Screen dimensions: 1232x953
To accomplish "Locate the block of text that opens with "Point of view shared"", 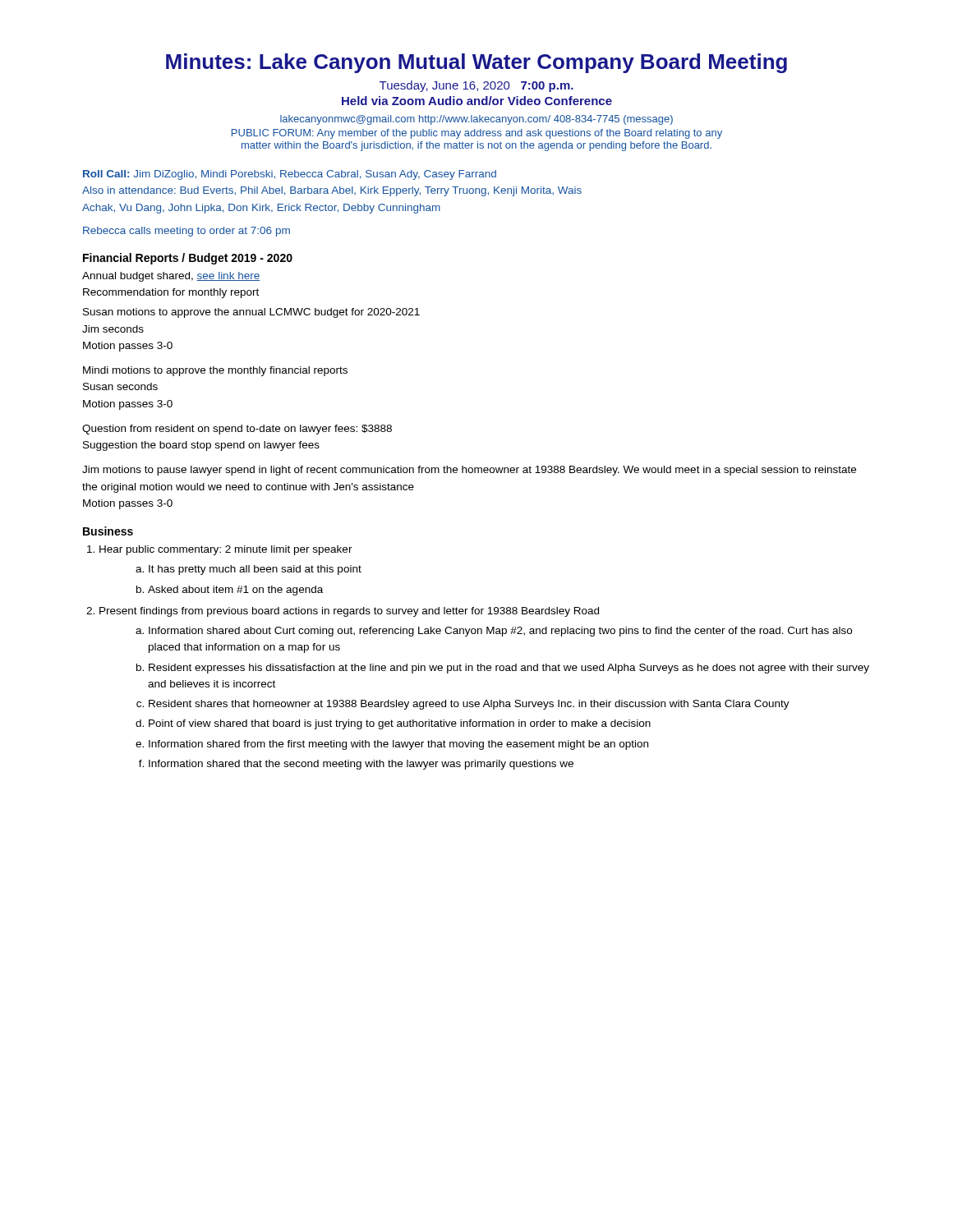I will pos(399,723).
